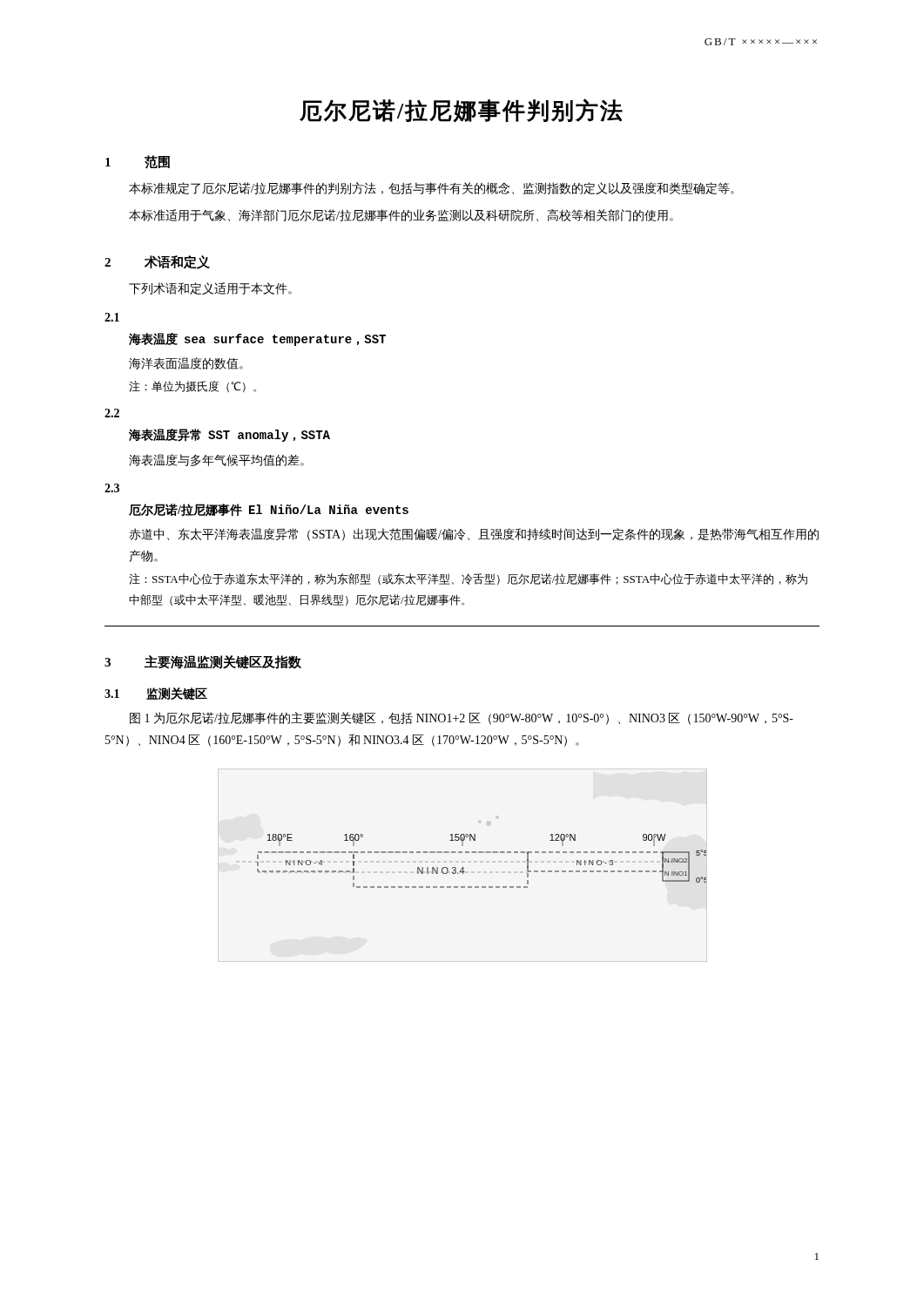The height and width of the screenshot is (1307, 924).
Task: Find "2 术语和定义" on this page
Action: pyautogui.click(x=157, y=263)
